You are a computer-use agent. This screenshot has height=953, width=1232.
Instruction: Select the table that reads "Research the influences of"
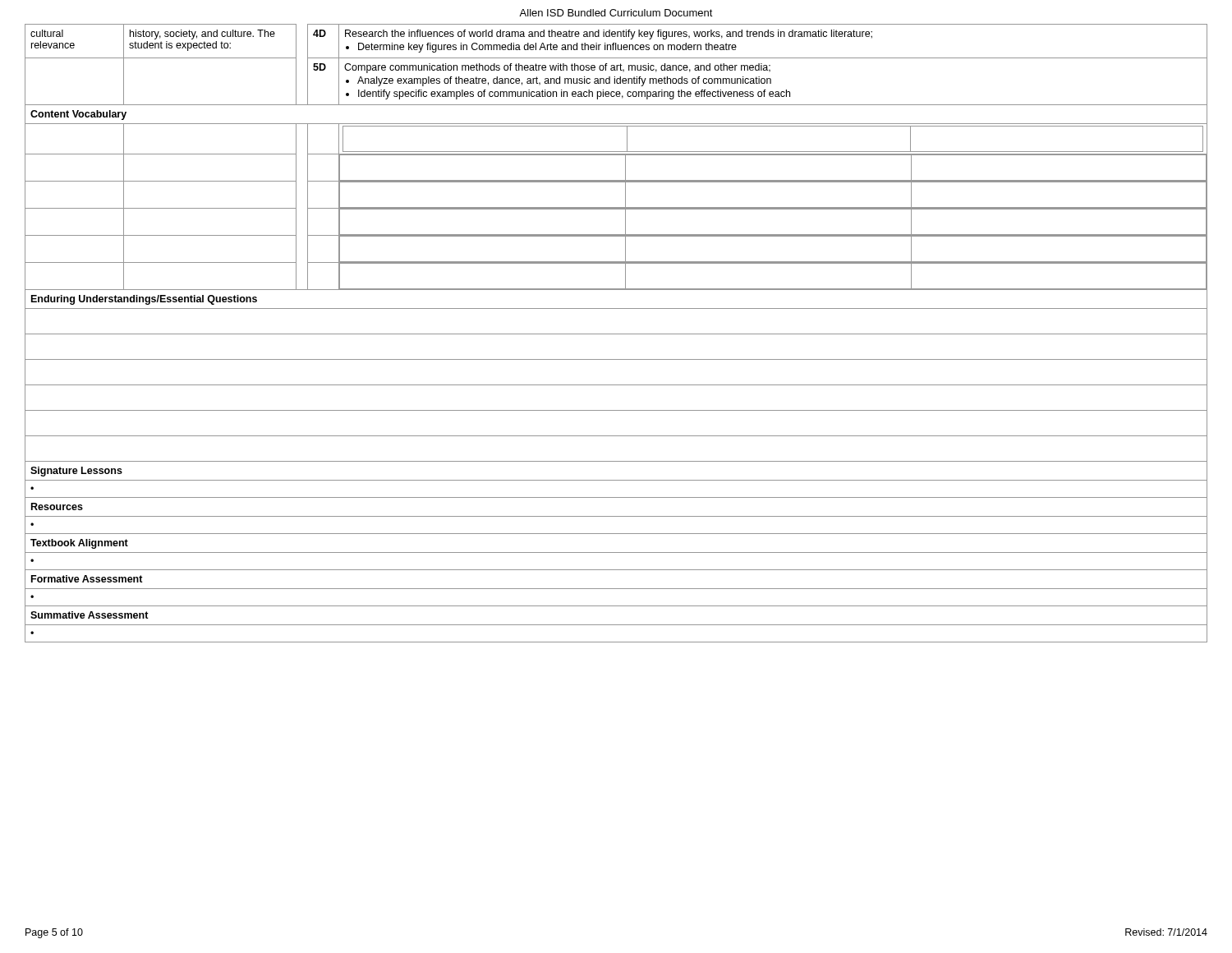616,333
